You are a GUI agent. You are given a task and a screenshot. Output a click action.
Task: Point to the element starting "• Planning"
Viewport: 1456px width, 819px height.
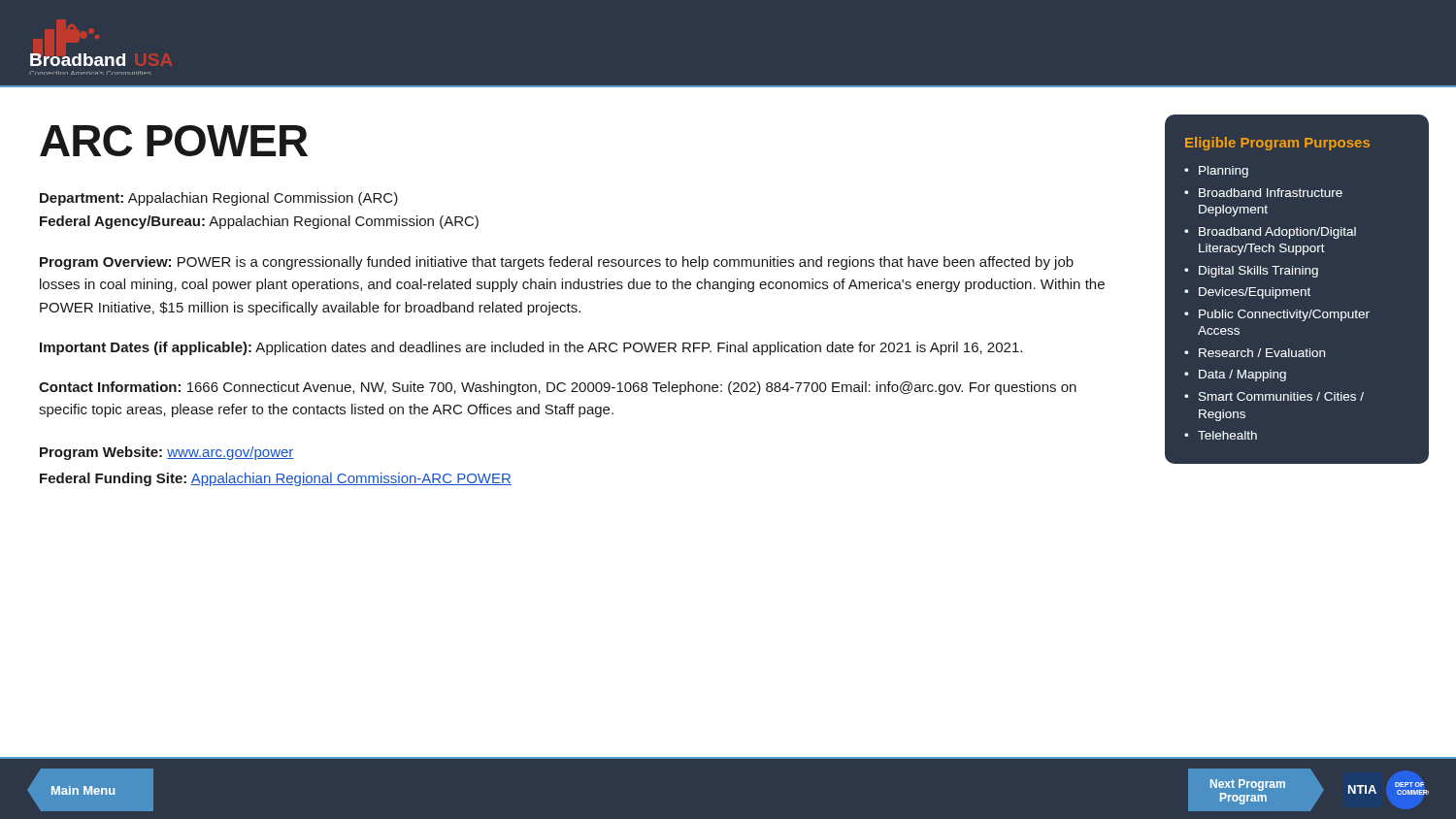[x=1216, y=171]
